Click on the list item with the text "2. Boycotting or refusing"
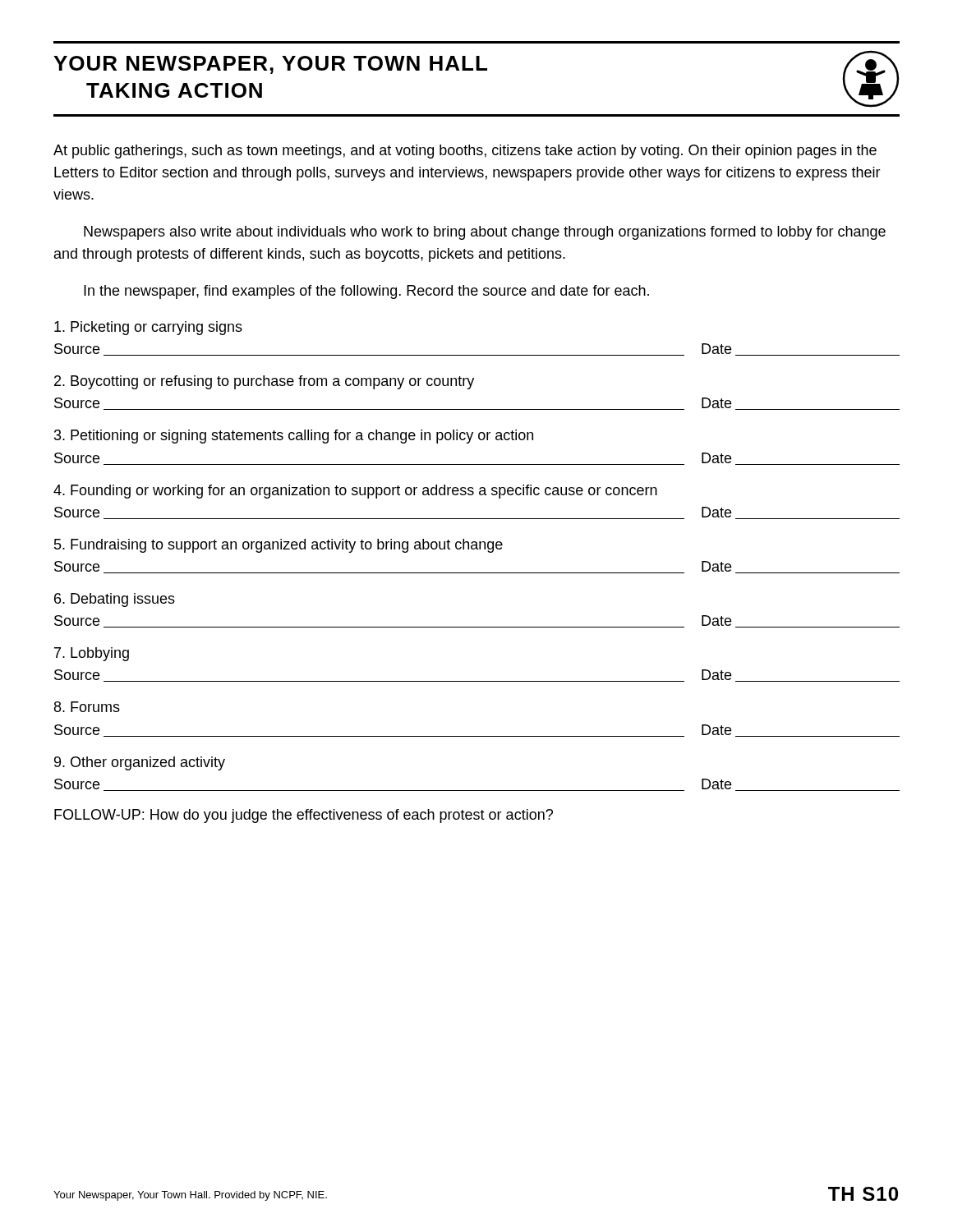The width and height of the screenshot is (953, 1232). 476,392
